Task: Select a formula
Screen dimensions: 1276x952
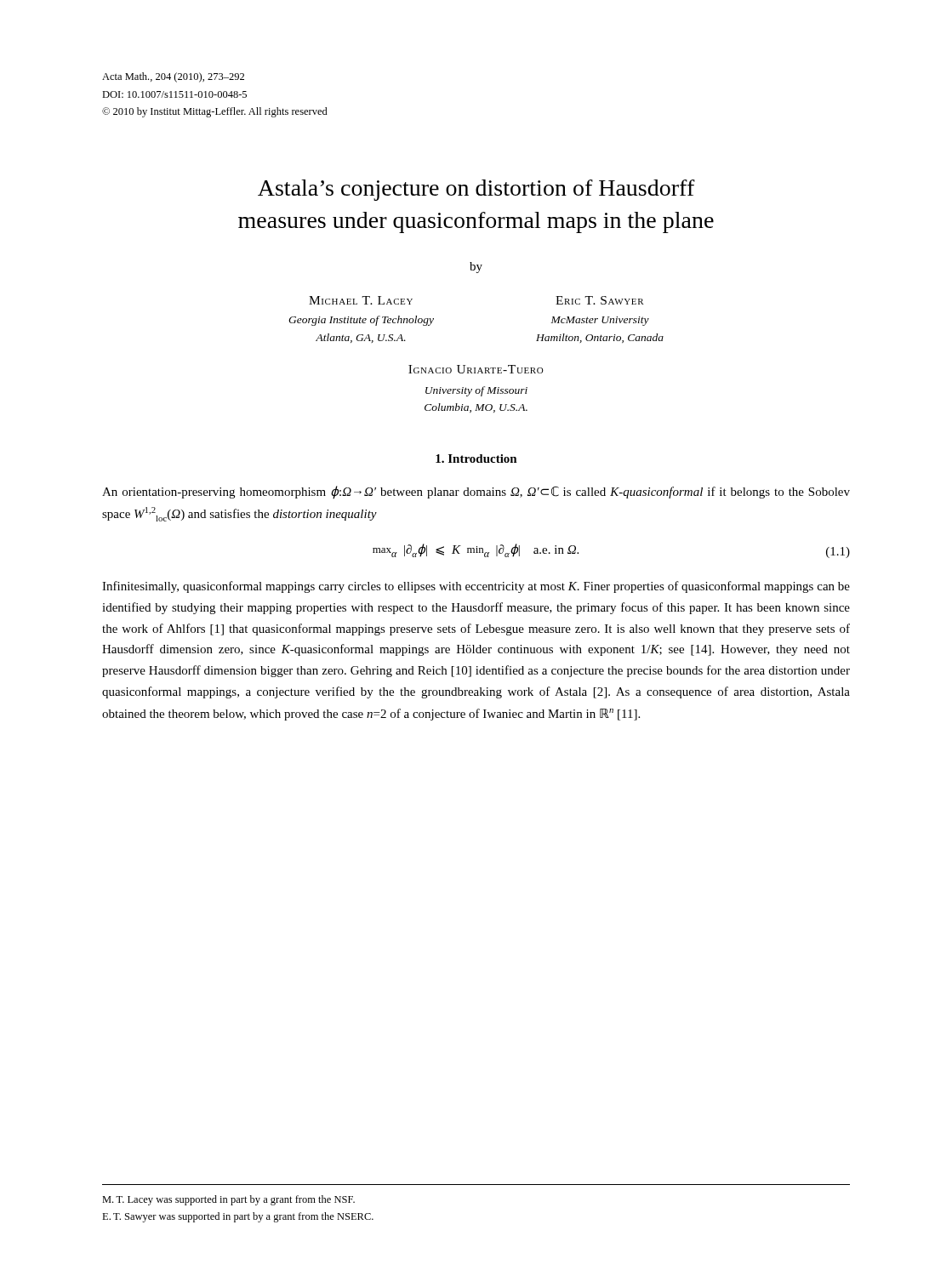Action: 611,551
